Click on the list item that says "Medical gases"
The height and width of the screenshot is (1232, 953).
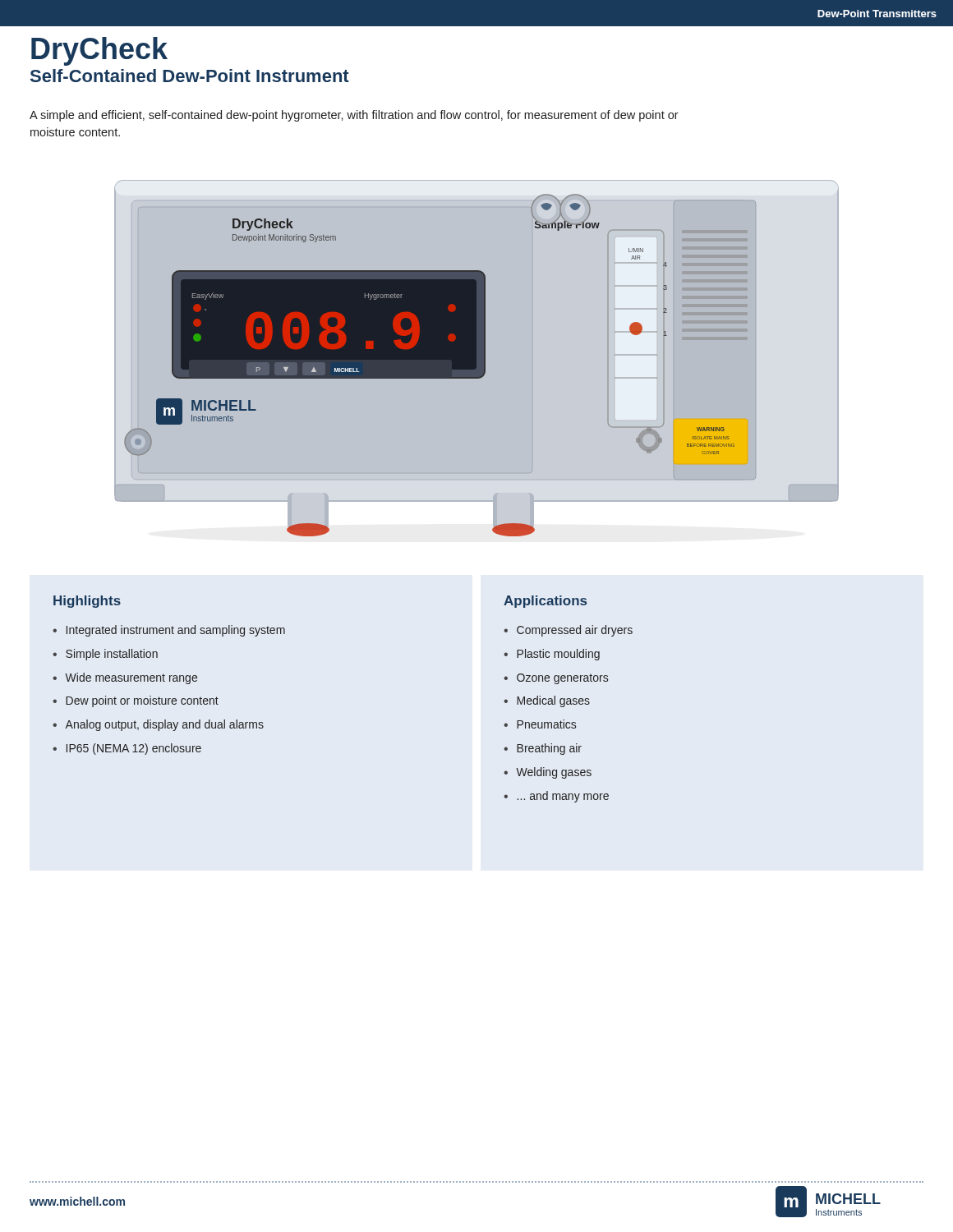[x=553, y=701]
